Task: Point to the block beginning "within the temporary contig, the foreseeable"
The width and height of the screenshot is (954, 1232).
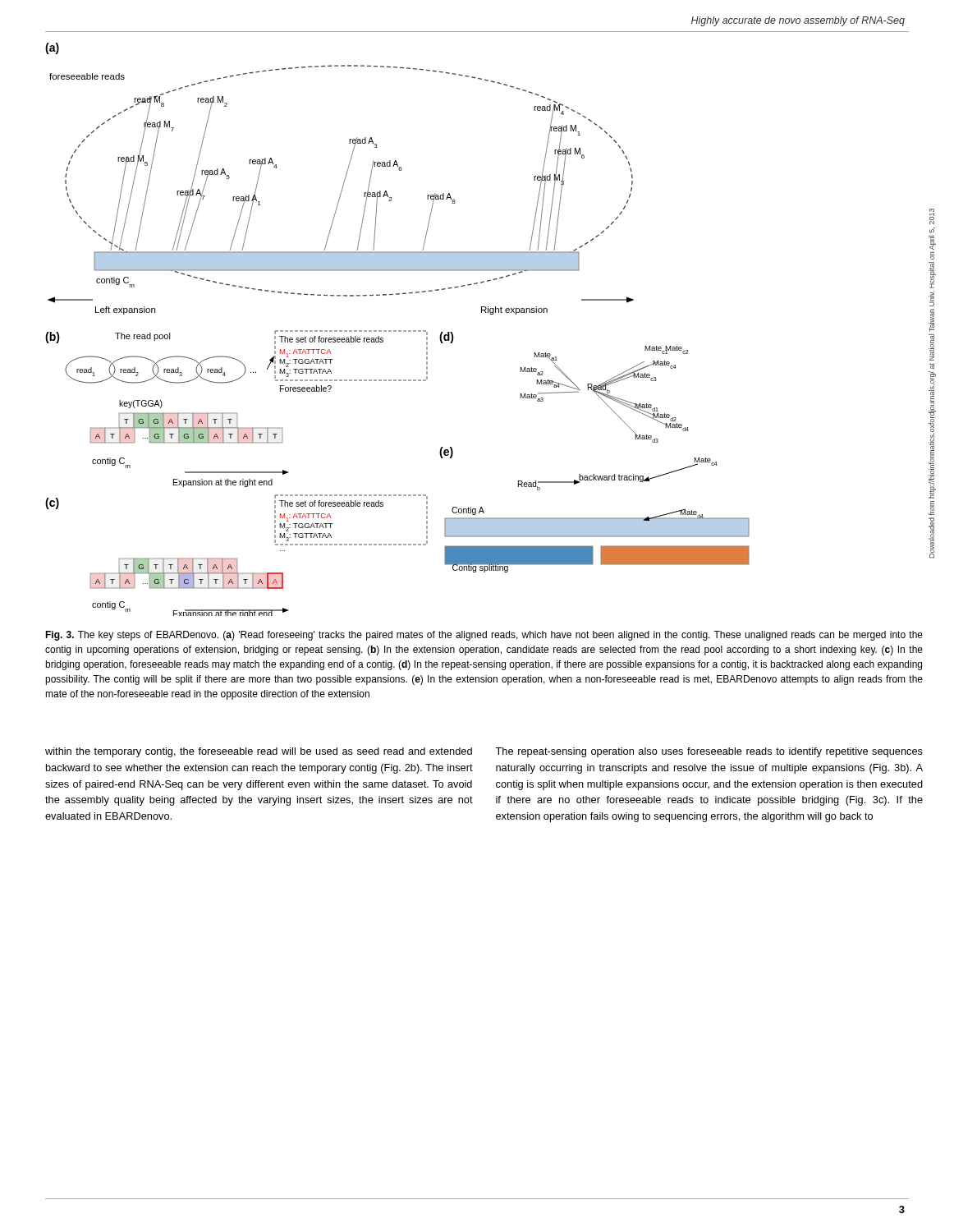Action: 259,784
